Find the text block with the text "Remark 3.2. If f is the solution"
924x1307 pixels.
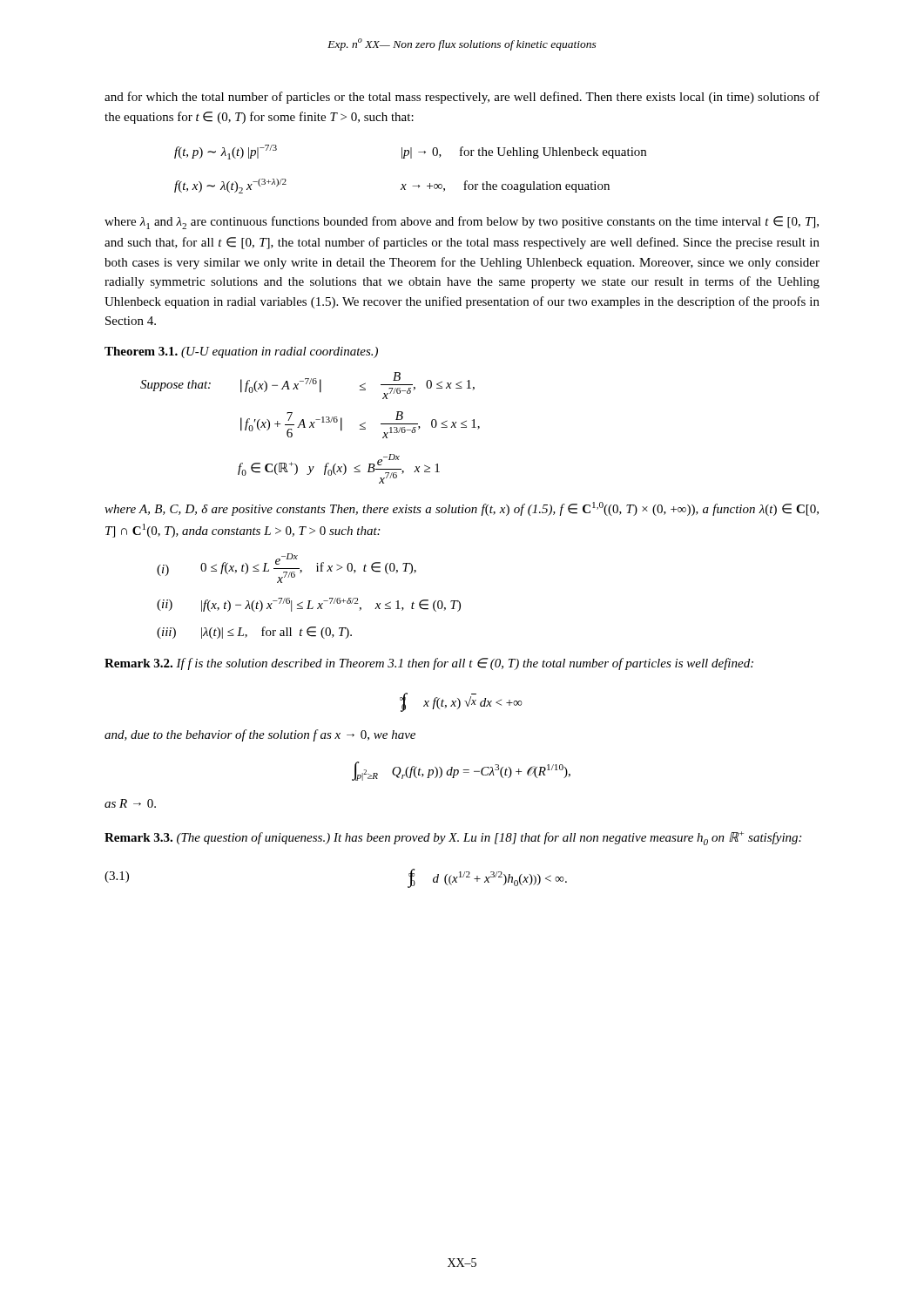pos(462,664)
